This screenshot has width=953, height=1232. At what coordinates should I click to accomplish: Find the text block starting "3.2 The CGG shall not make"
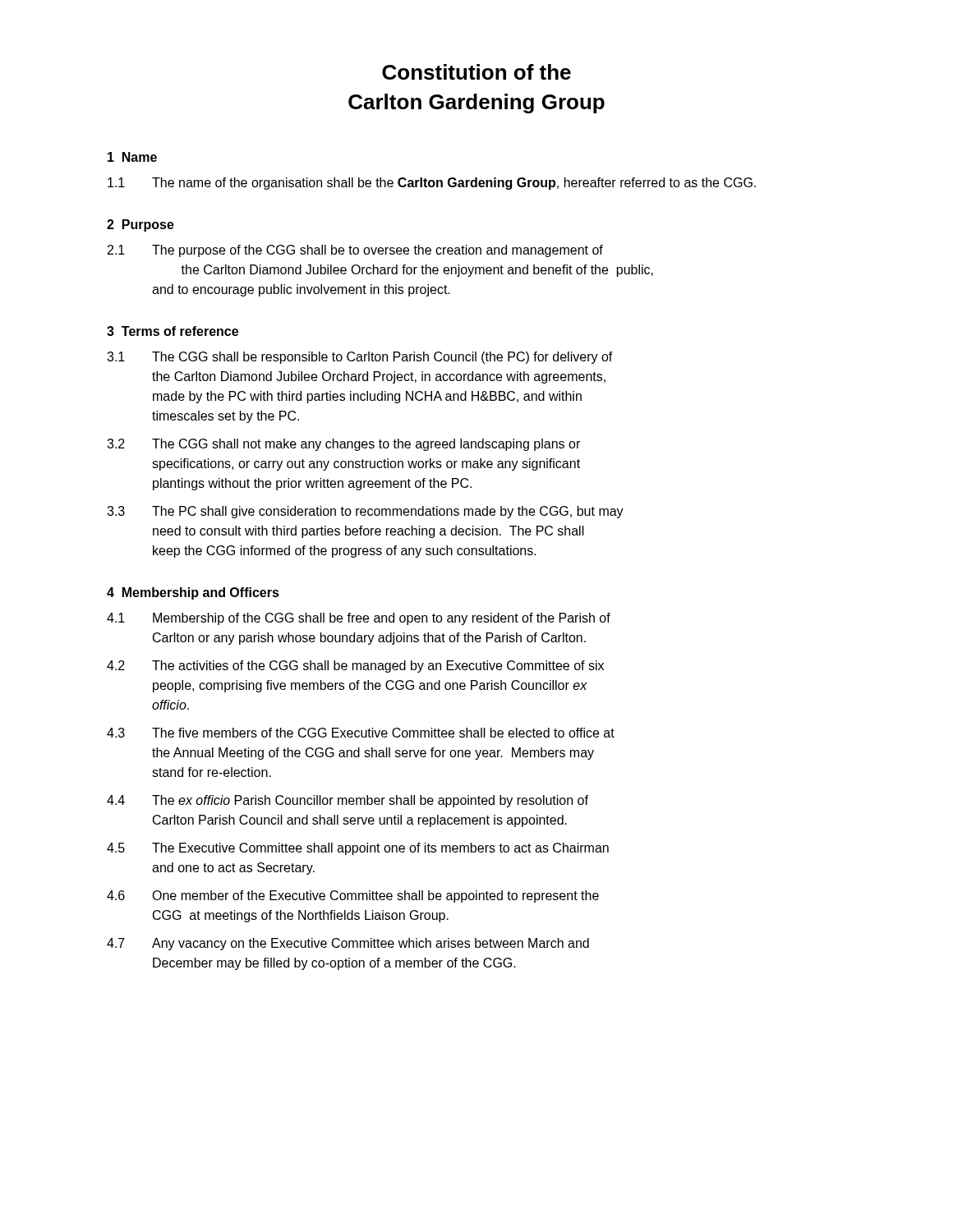coord(476,464)
